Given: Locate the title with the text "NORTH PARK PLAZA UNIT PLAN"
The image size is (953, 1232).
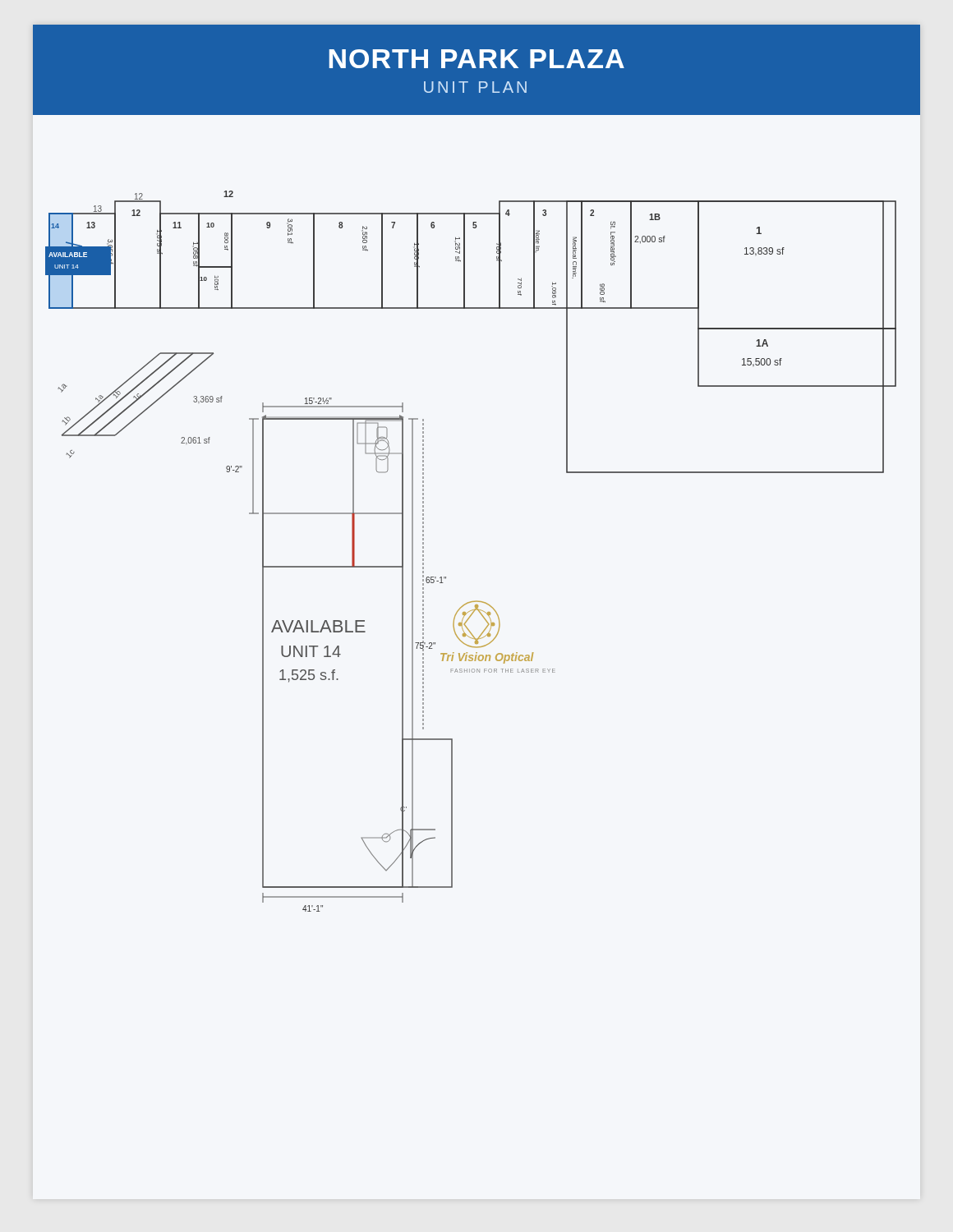Looking at the screenshot, I should point(476,70).
